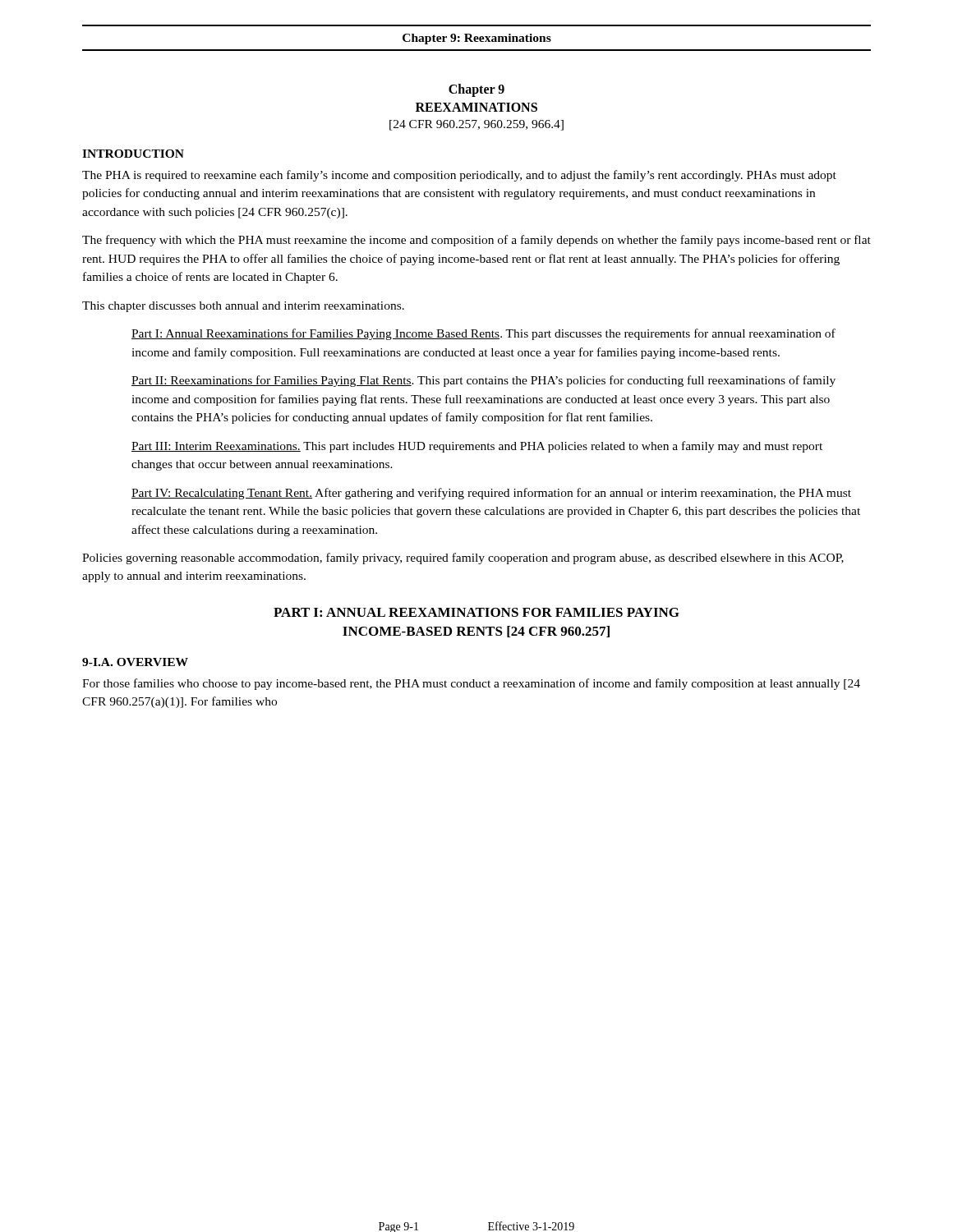
Task: Locate the text block that reads "Policies governing reasonable accommodation, family privacy, required family"
Action: (463, 566)
